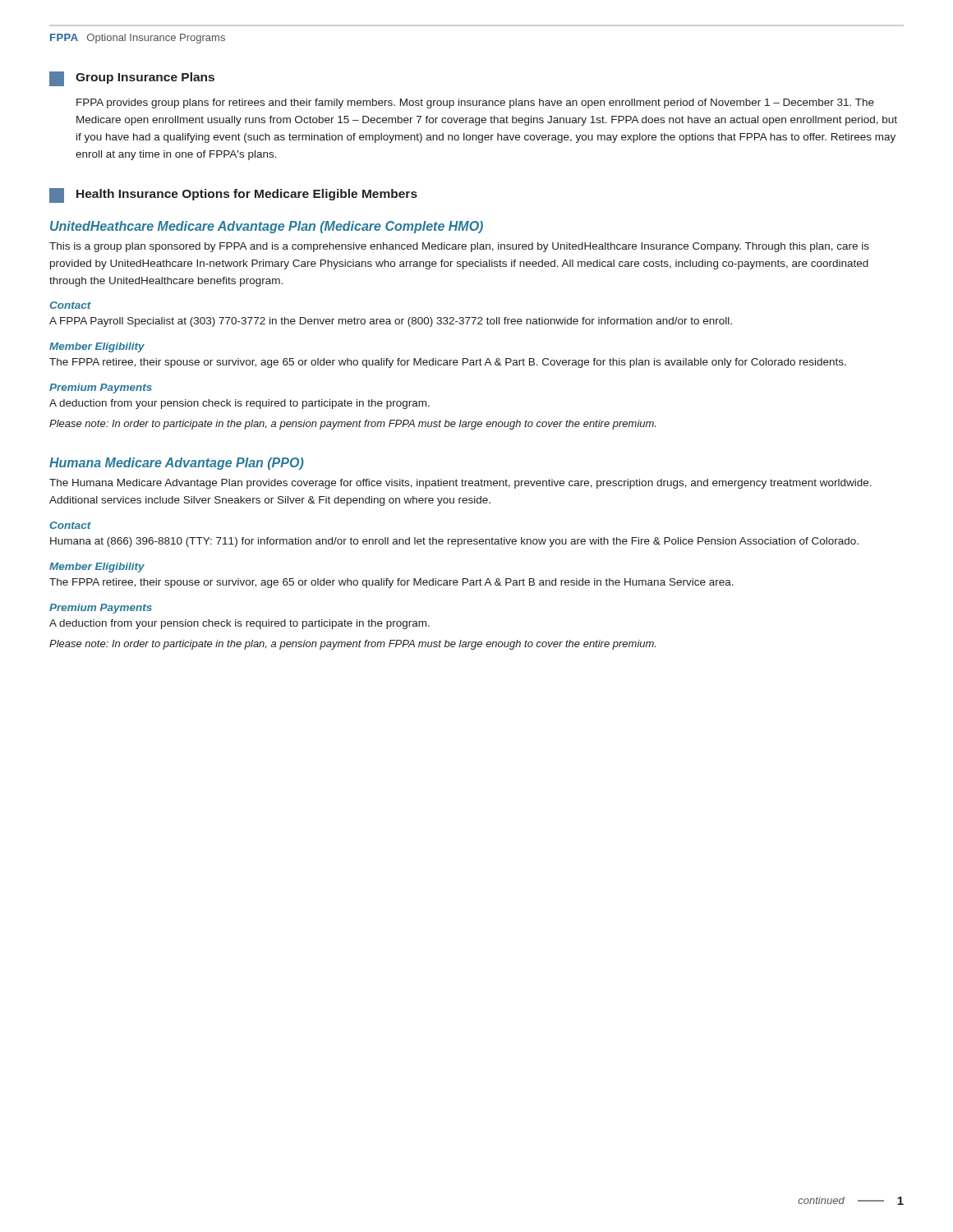Locate the text block containing "Humana at (866) 396-8810 (TTY: 711) for"
Image resolution: width=953 pixels, height=1232 pixels.
click(476, 542)
